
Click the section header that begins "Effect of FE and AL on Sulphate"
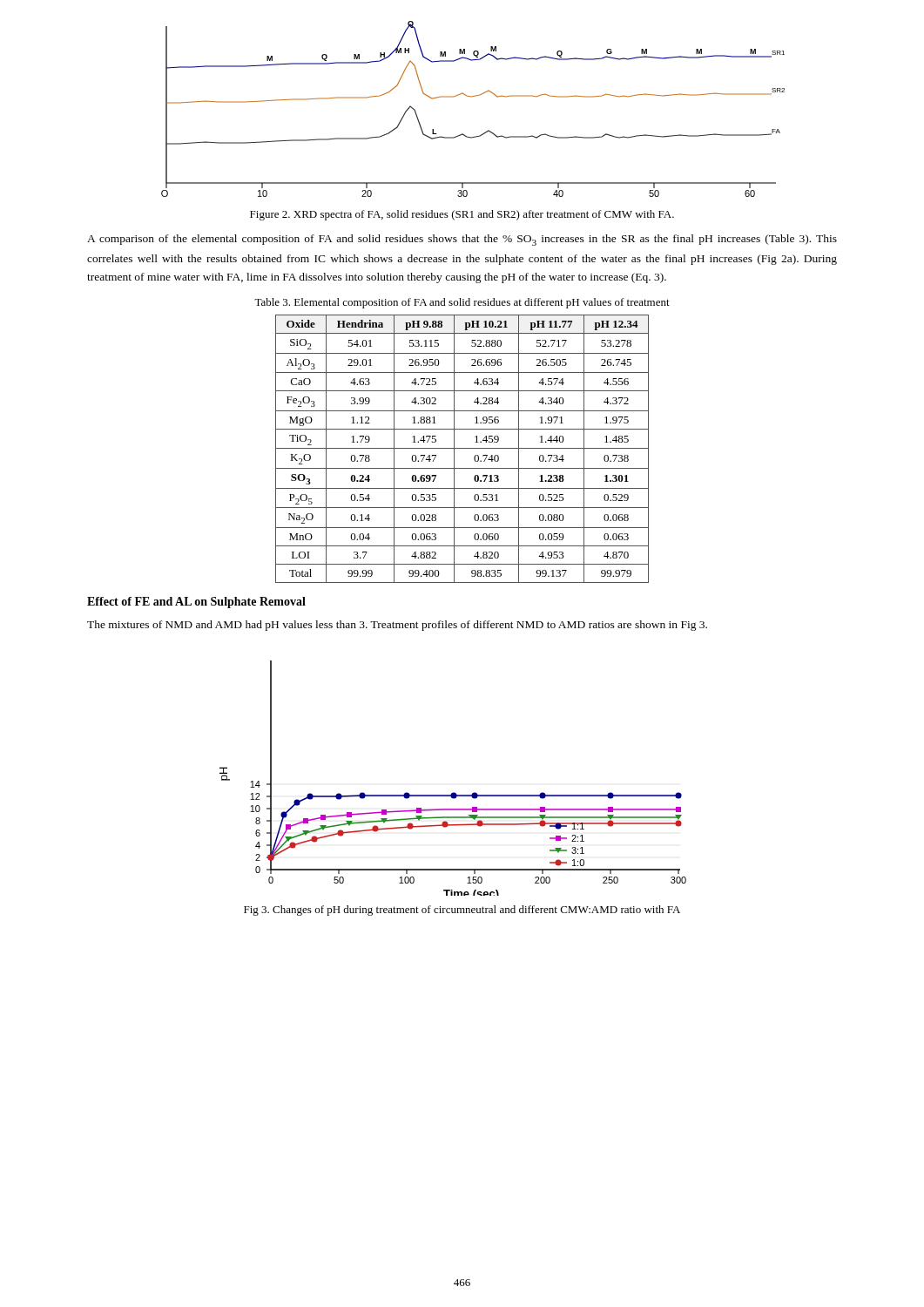pyautogui.click(x=196, y=601)
